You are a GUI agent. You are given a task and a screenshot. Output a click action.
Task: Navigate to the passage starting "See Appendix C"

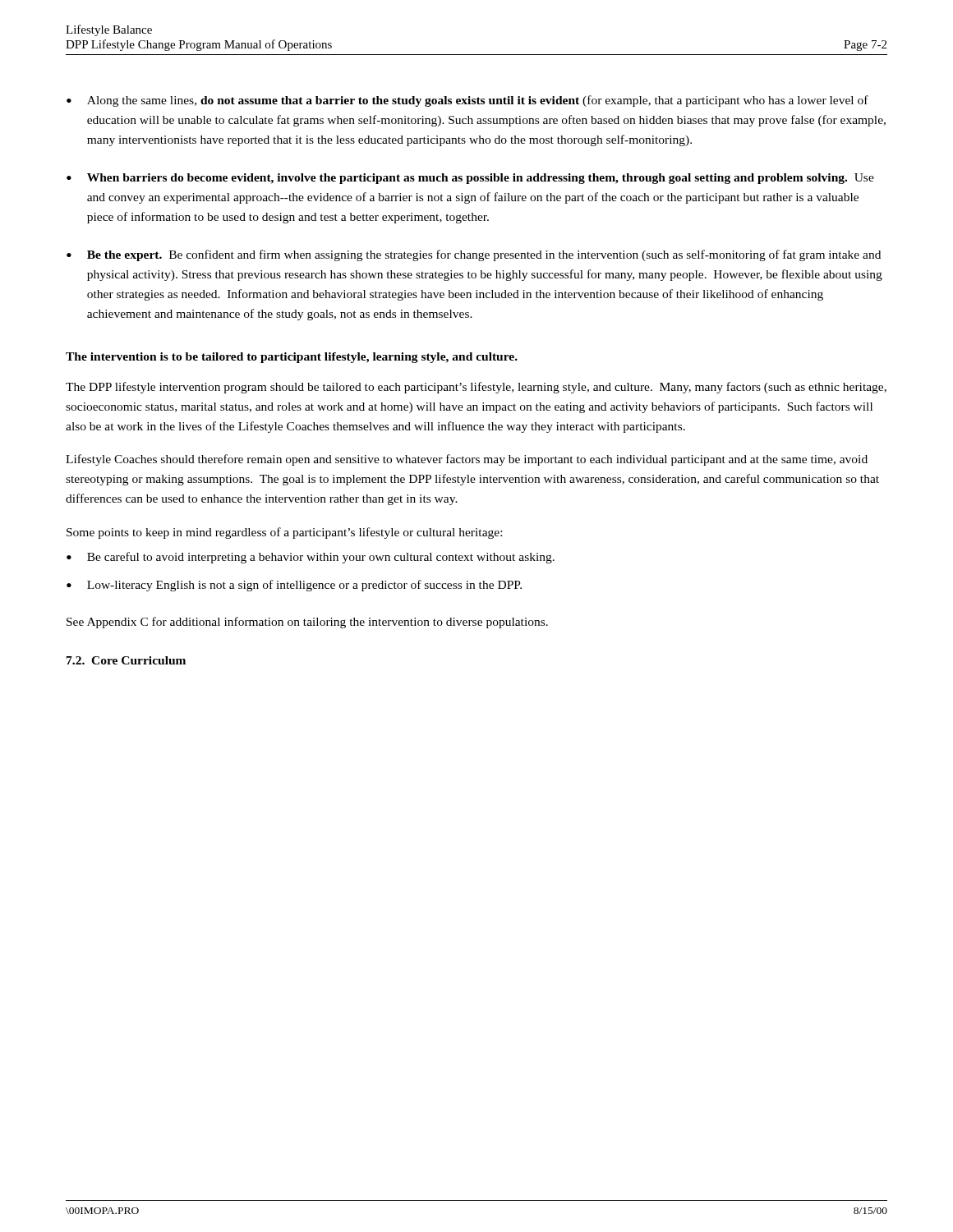pyautogui.click(x=307, y=621)
